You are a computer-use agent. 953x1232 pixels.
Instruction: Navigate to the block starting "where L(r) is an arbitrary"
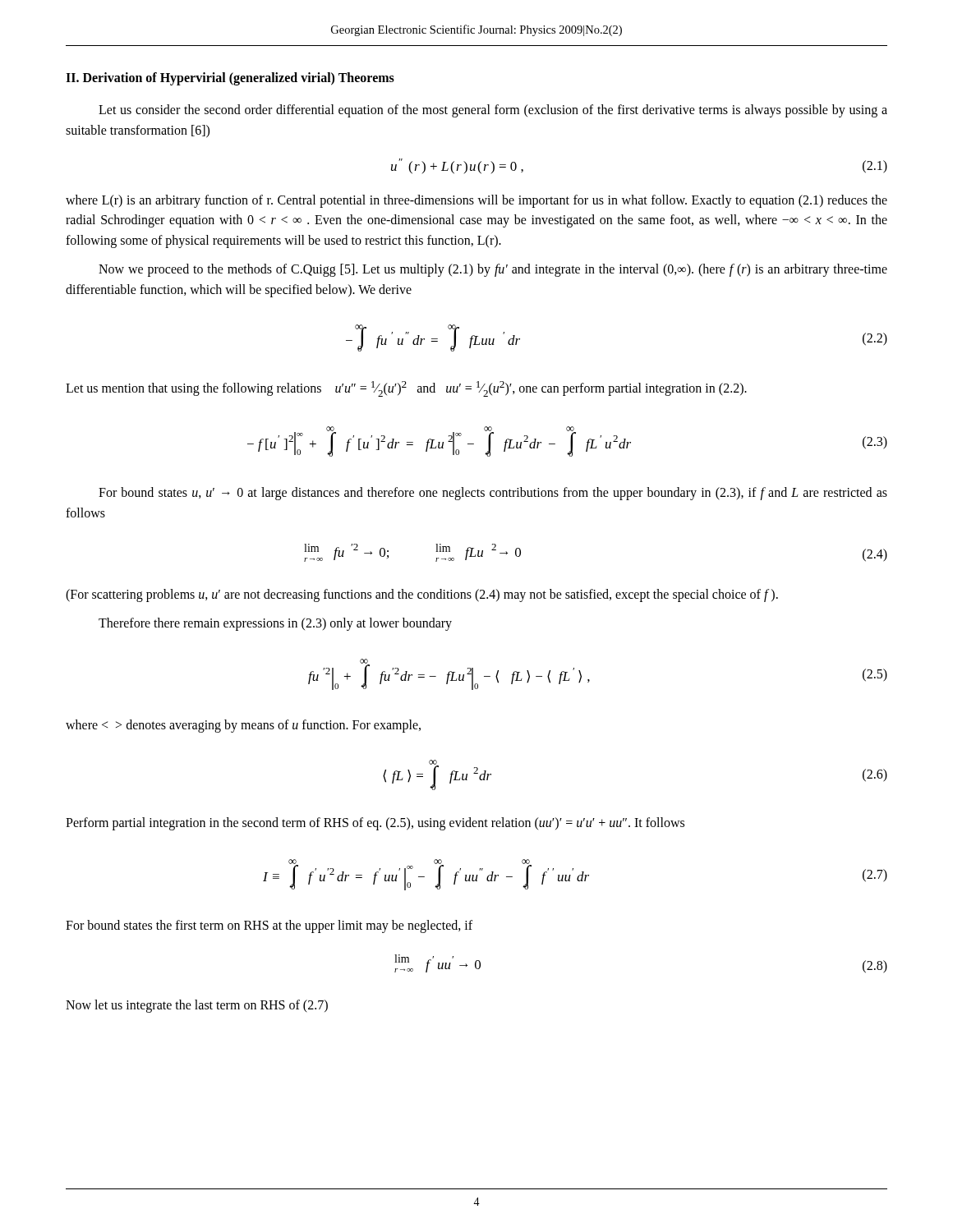pos(476,245)
